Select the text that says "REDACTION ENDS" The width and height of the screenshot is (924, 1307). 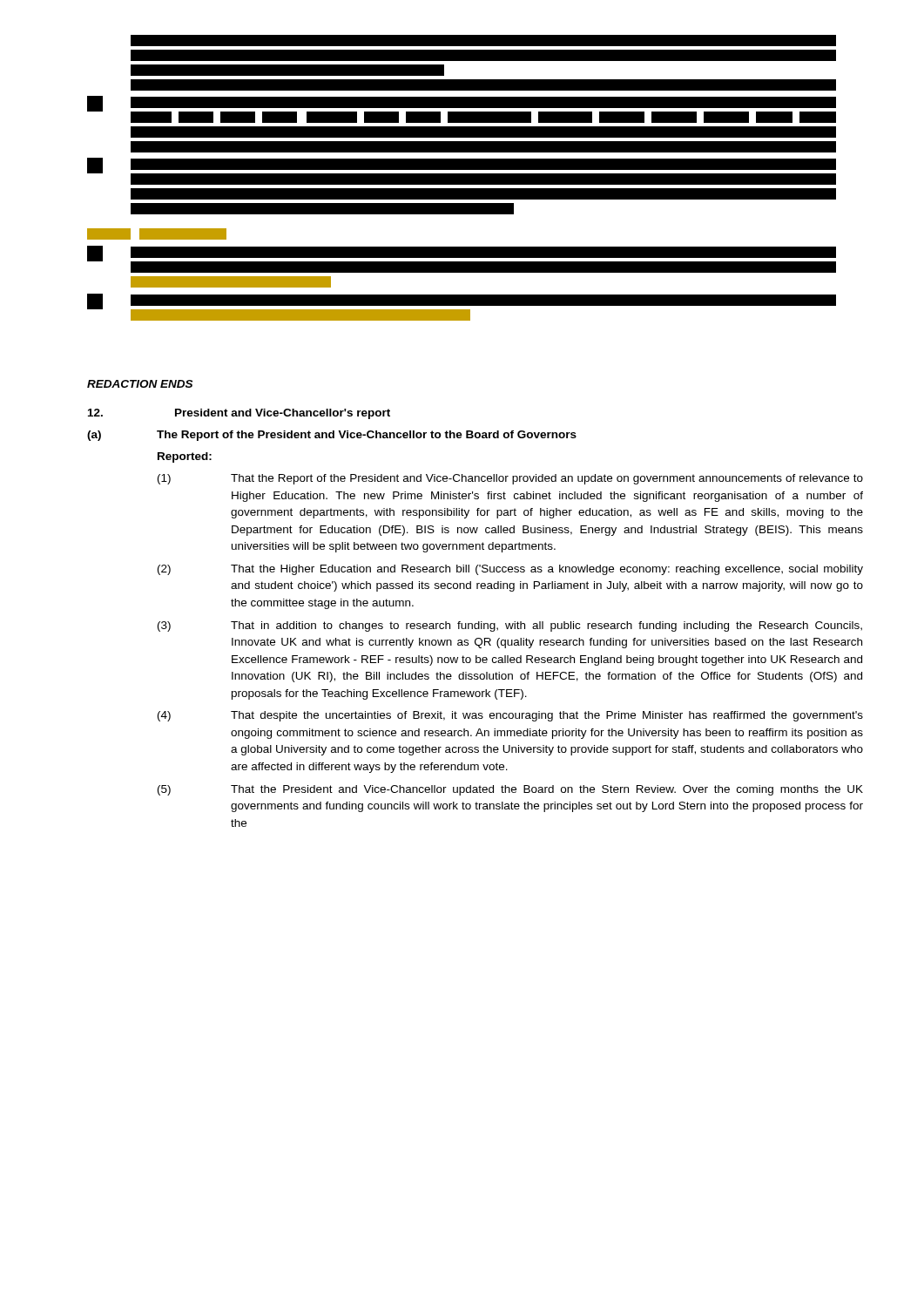point(140,384)
